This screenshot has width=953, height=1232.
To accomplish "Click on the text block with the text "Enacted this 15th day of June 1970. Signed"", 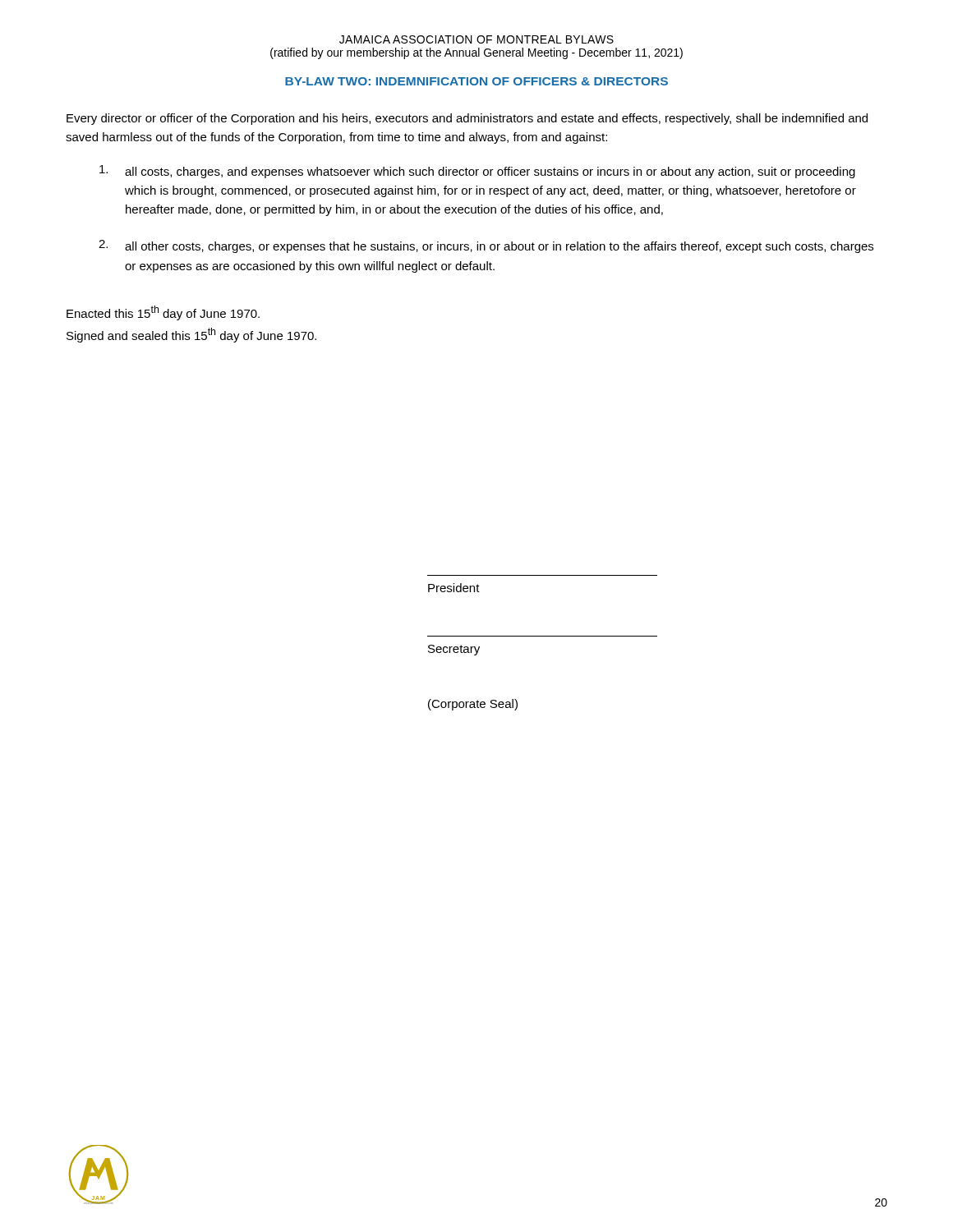I will 192,323.
